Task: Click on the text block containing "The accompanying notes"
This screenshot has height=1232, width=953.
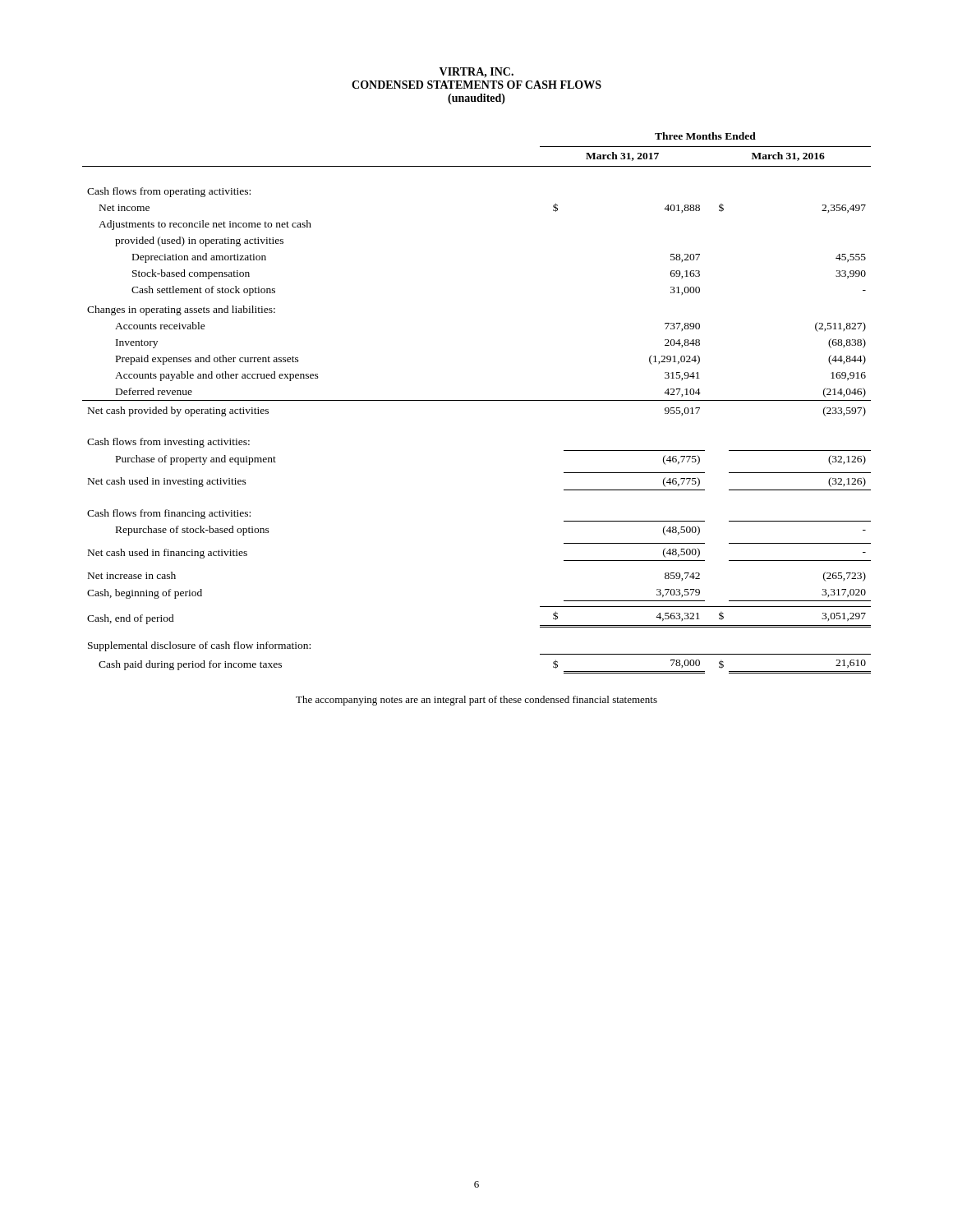Action: (x=476, y=699)
